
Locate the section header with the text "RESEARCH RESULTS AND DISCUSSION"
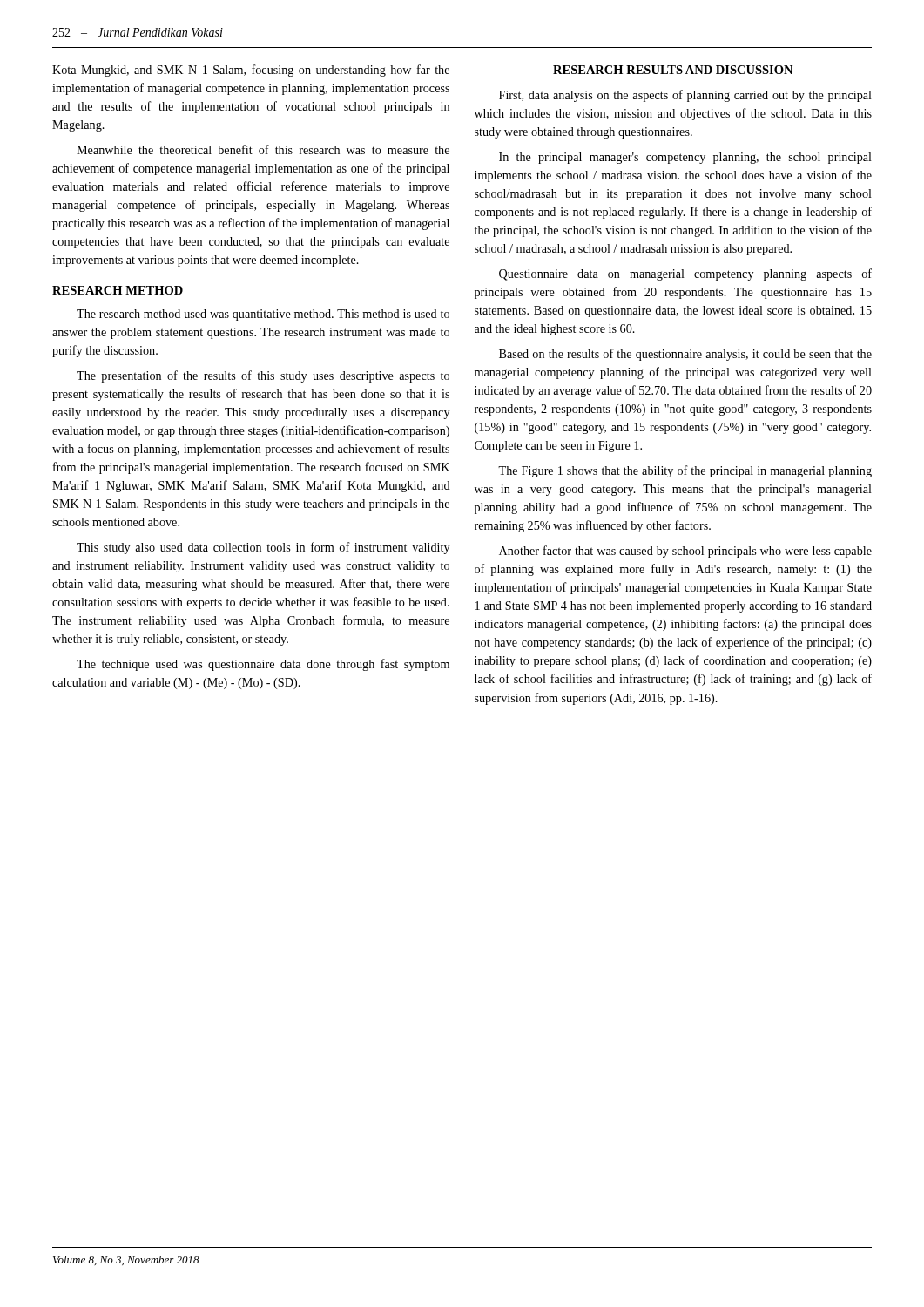tap(673, 70)
